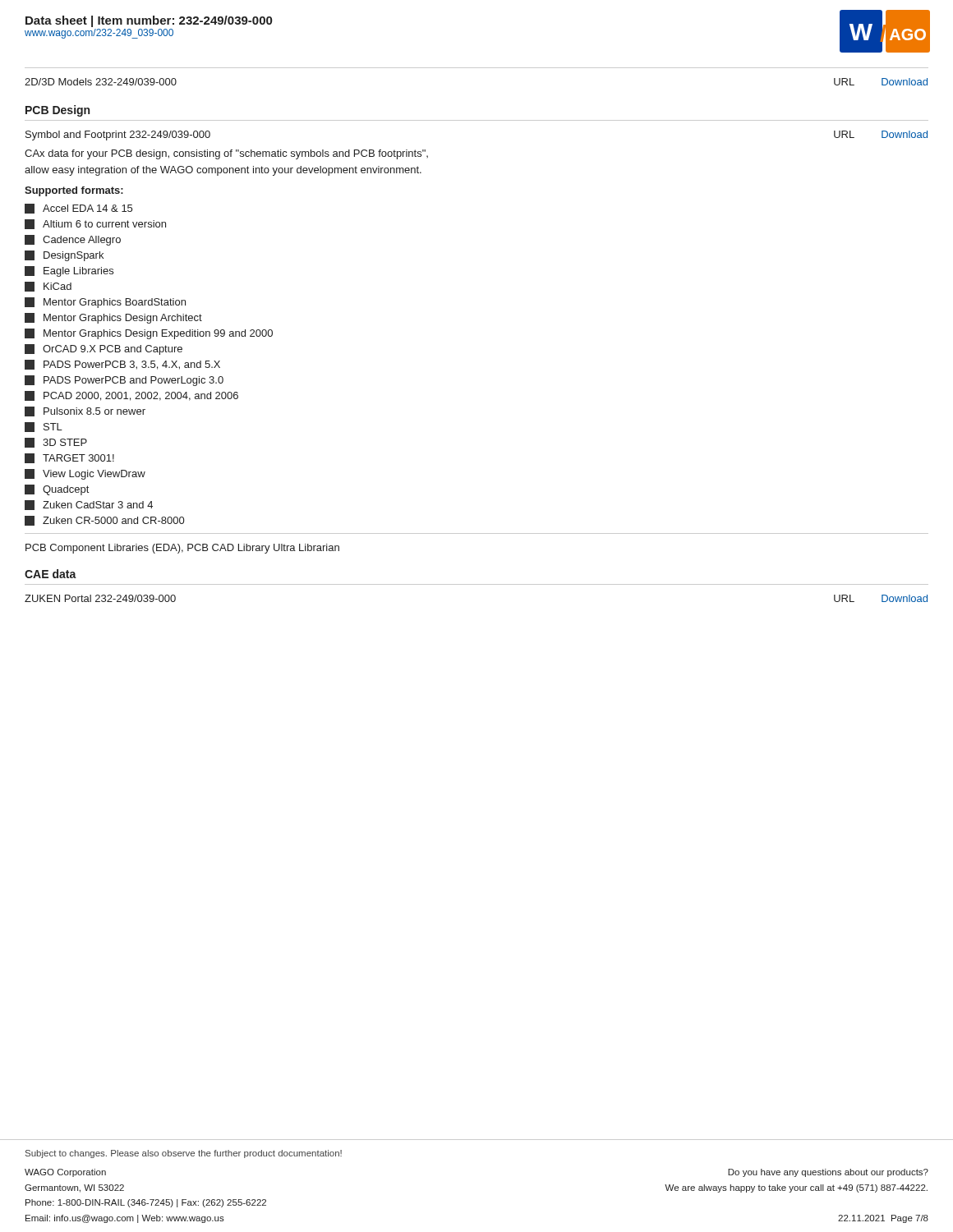Click on the block starting "PCB Design"
This screenshot has height=1232, width=953.
click(58, 110)
